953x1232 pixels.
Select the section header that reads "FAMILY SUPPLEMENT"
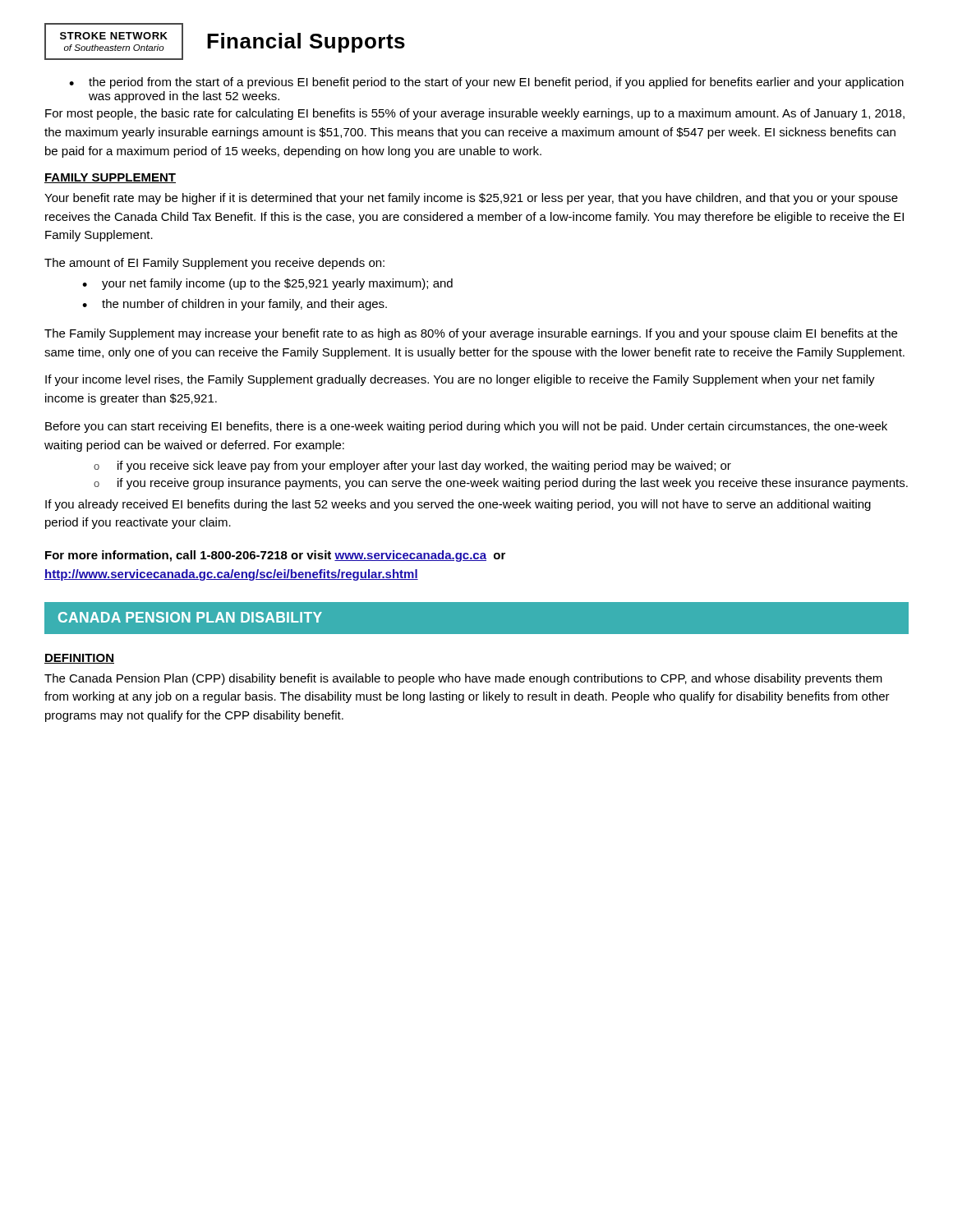(110, 177)
